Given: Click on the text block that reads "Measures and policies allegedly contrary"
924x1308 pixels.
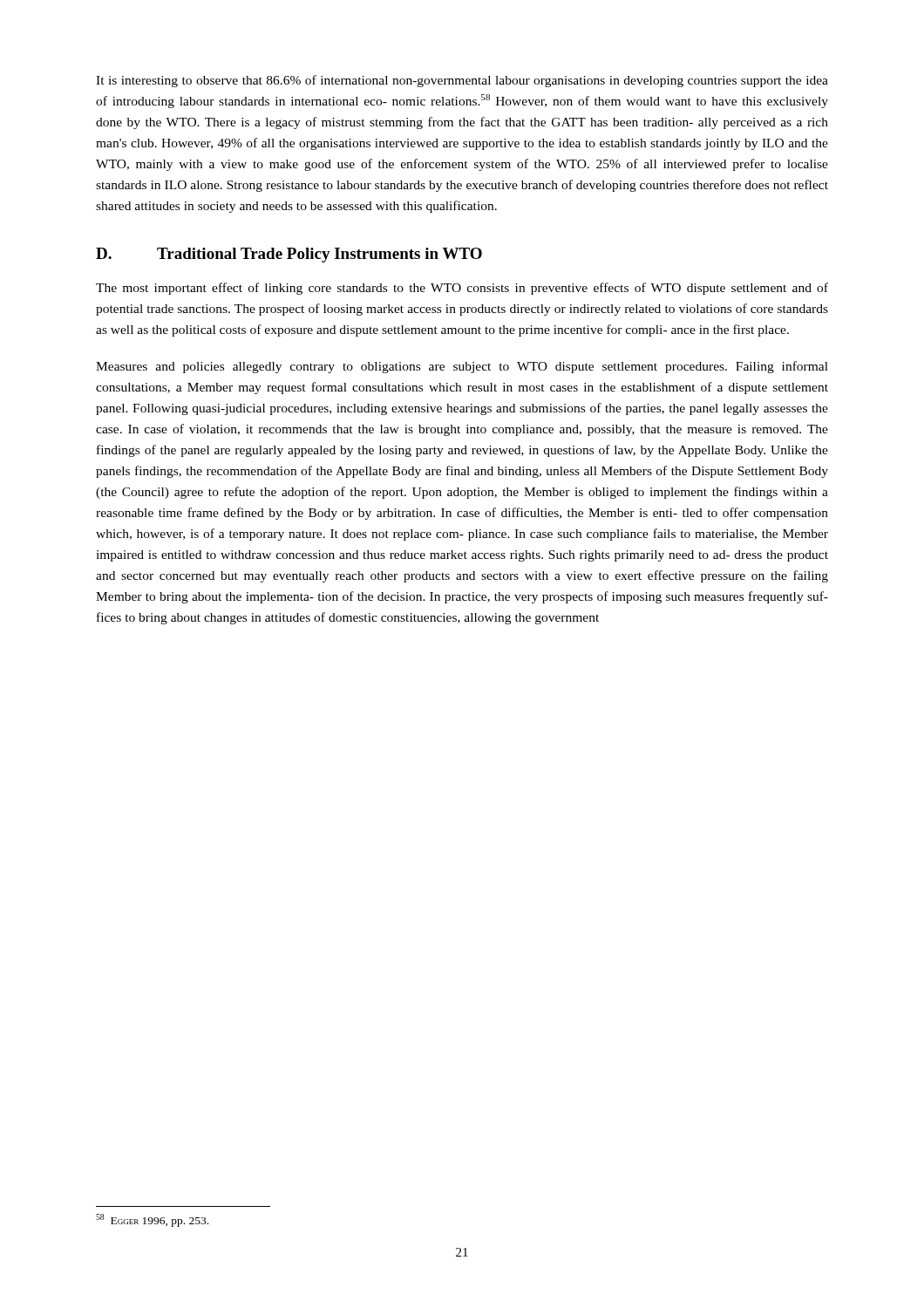Looking at the screenshot, I should [462, 492].
